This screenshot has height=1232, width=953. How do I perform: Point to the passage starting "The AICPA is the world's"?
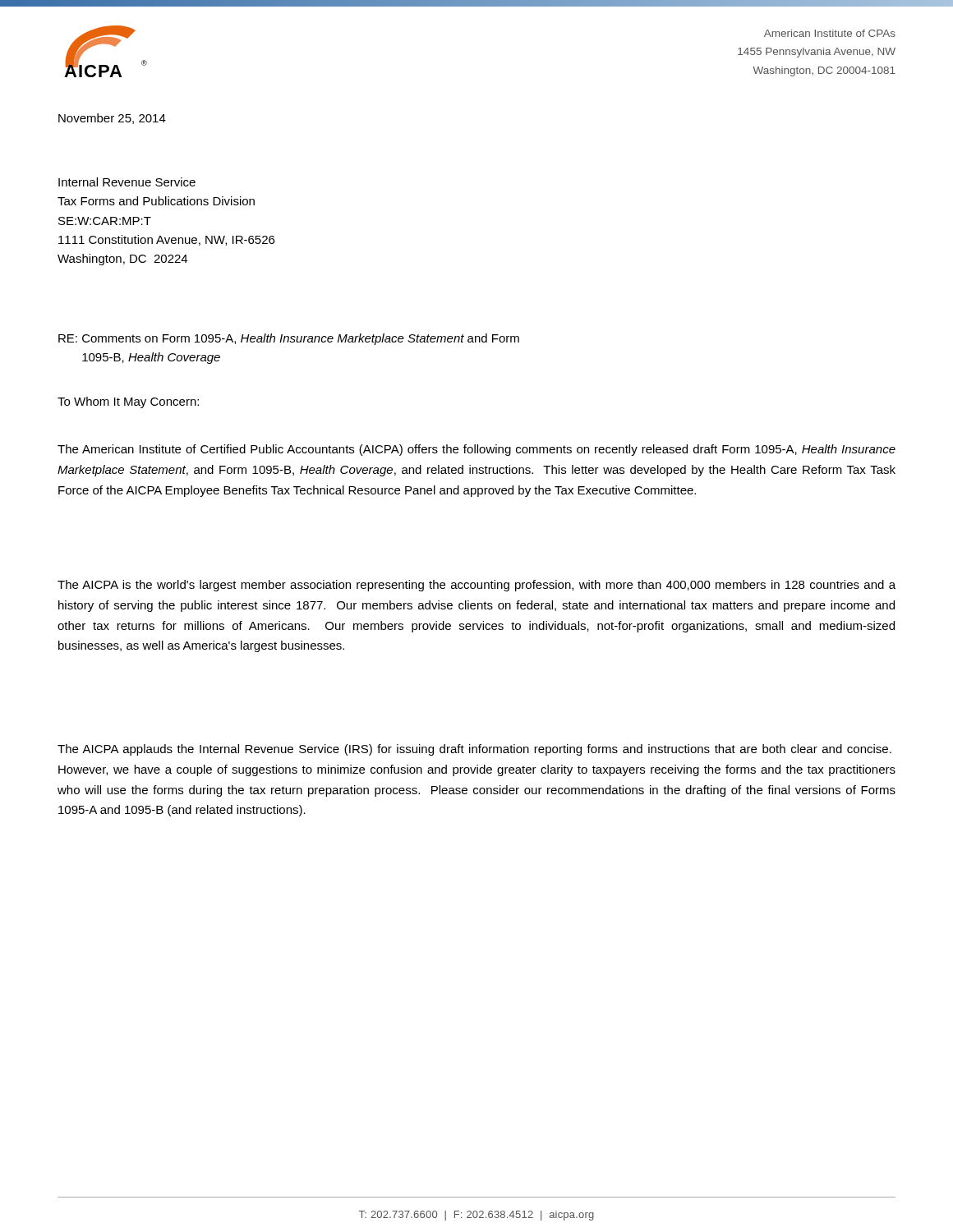[476, 615]
